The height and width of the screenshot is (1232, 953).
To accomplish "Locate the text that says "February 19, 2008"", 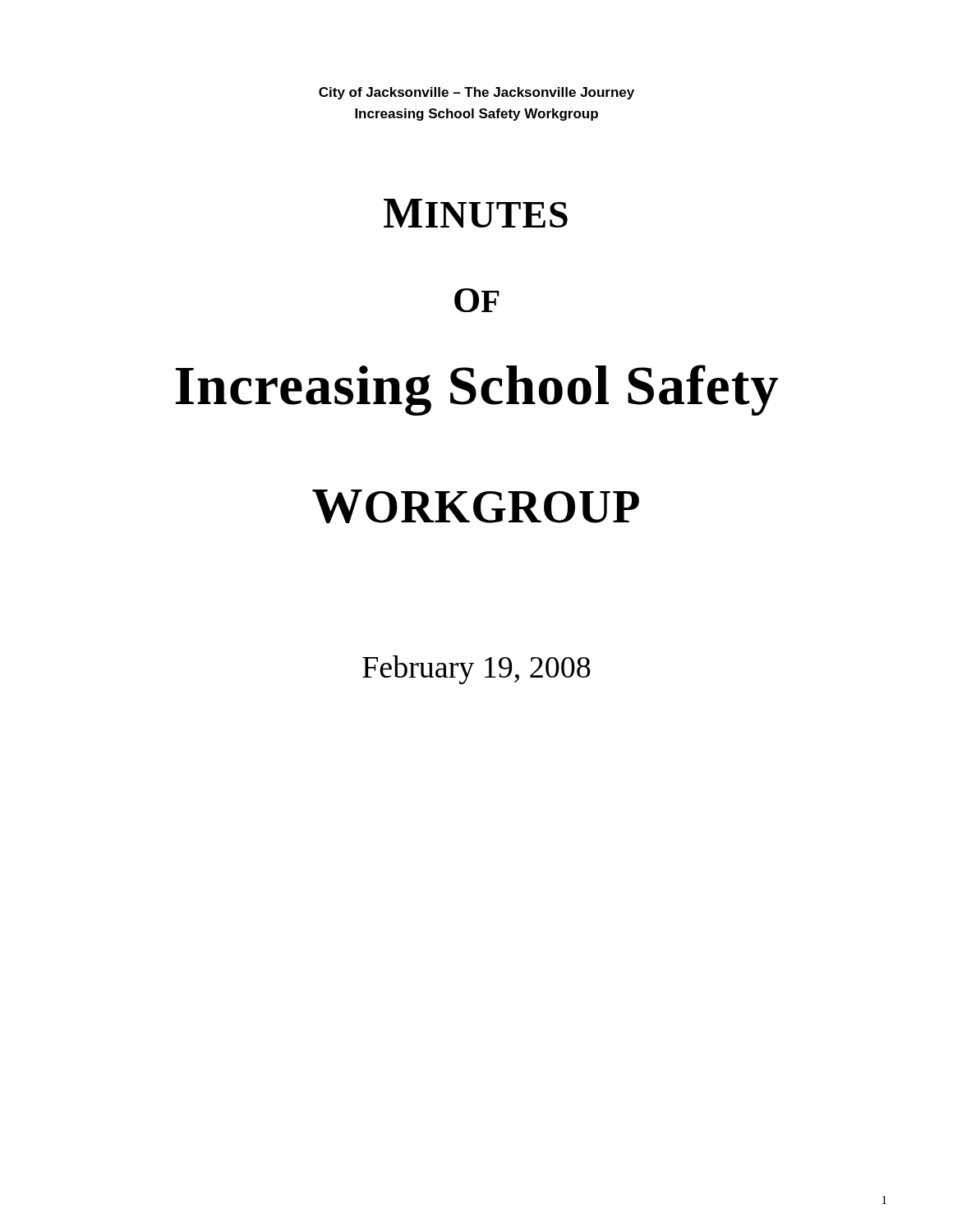I will 476,667.
